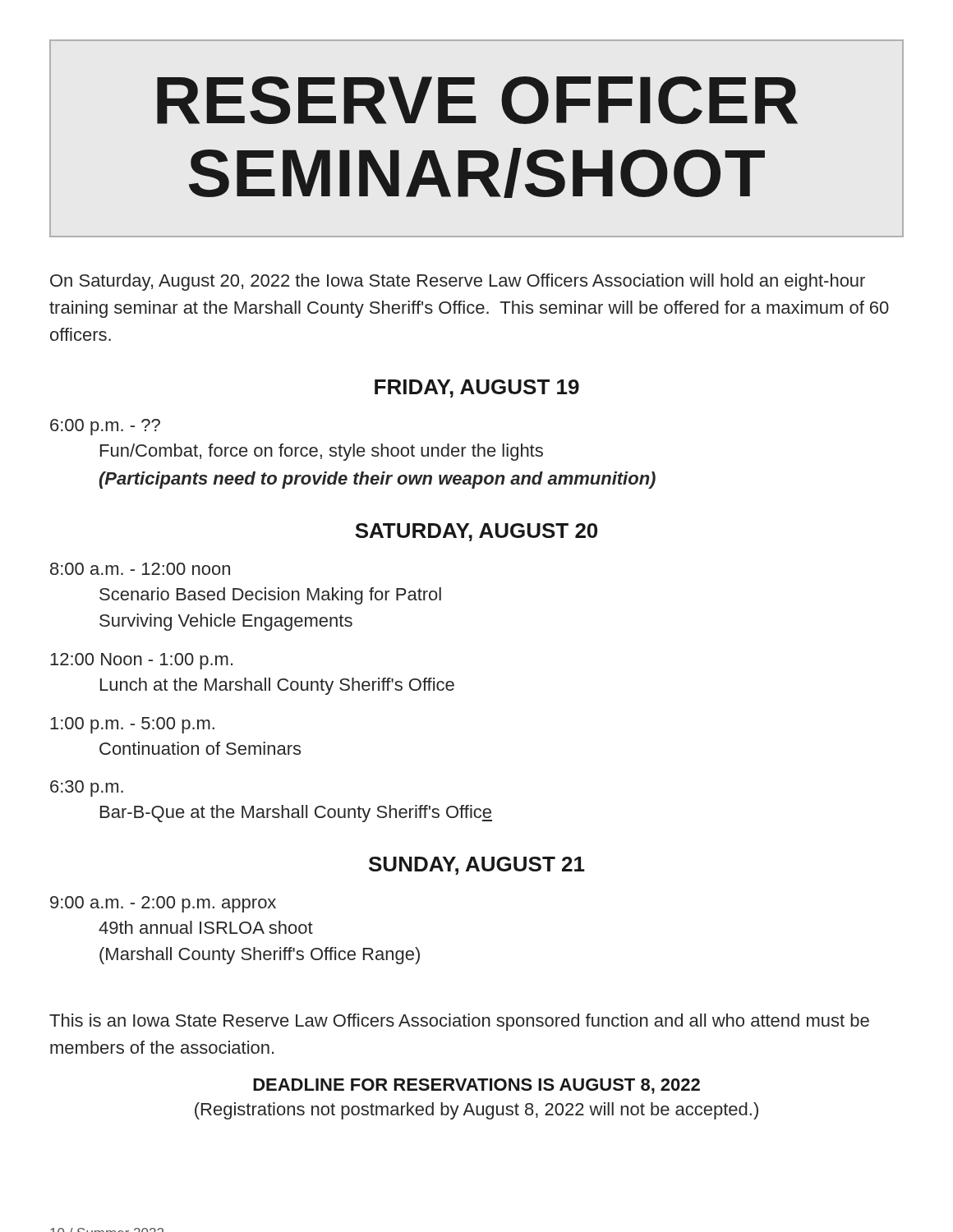Find the text starting "6:30 p.m. Bar-B-Que at the Marshall"
953x1232 pixels.
pyautogui.click(x=476, y=801)
